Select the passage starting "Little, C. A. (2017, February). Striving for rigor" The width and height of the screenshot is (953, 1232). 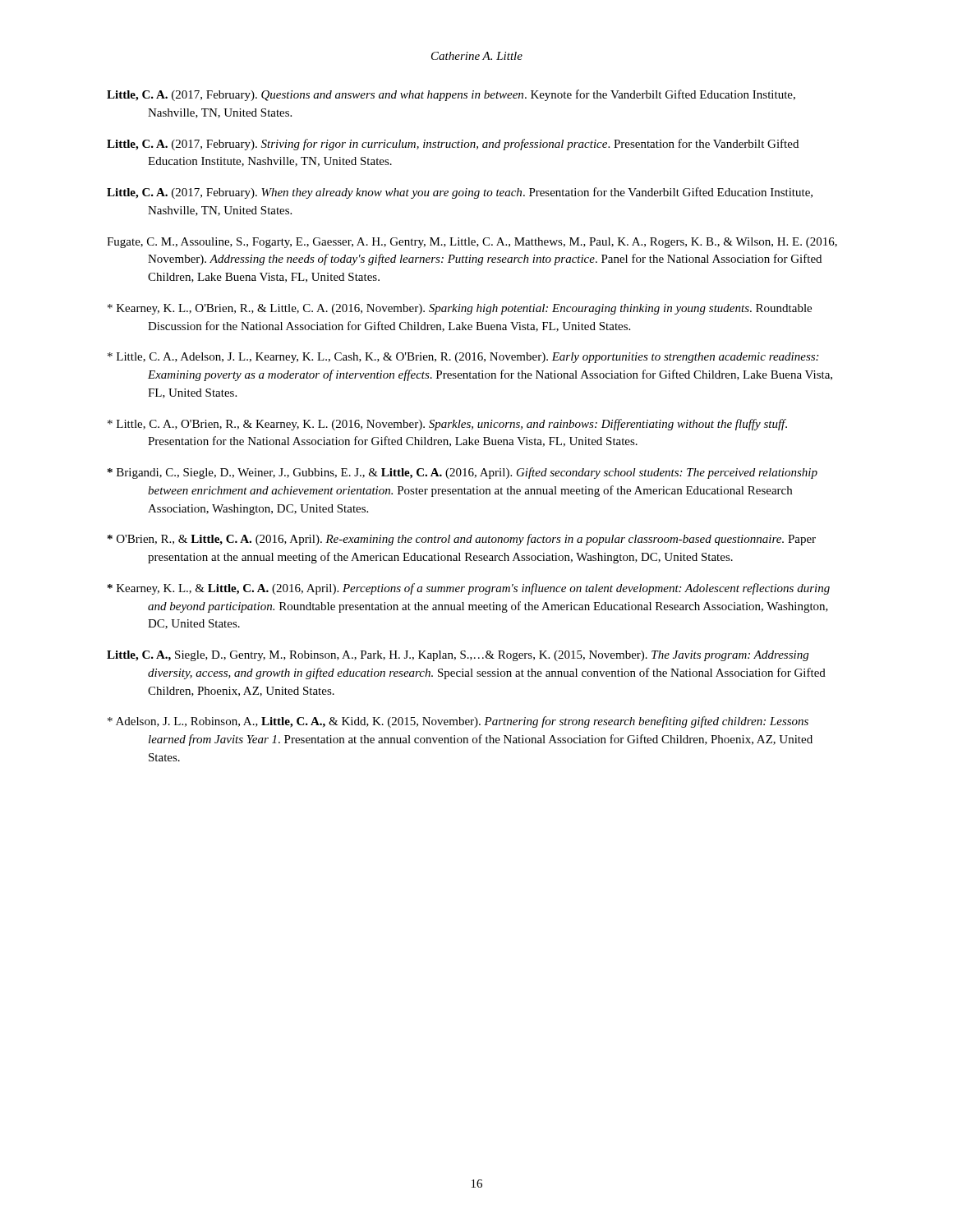453,152
